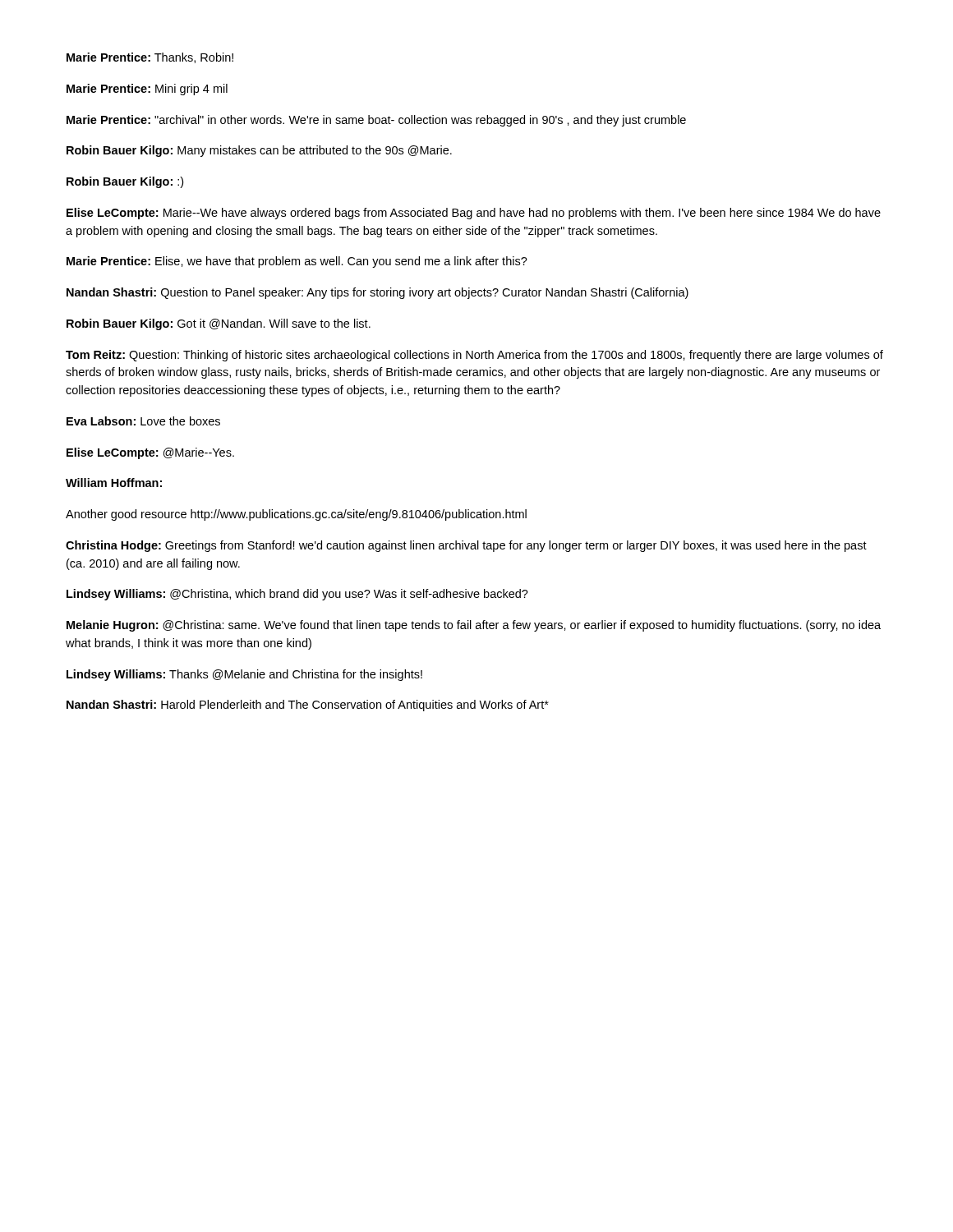
Task: Click on the text block starting "Robin Bauer Kilgo: :)"
Action: (125, 182)
